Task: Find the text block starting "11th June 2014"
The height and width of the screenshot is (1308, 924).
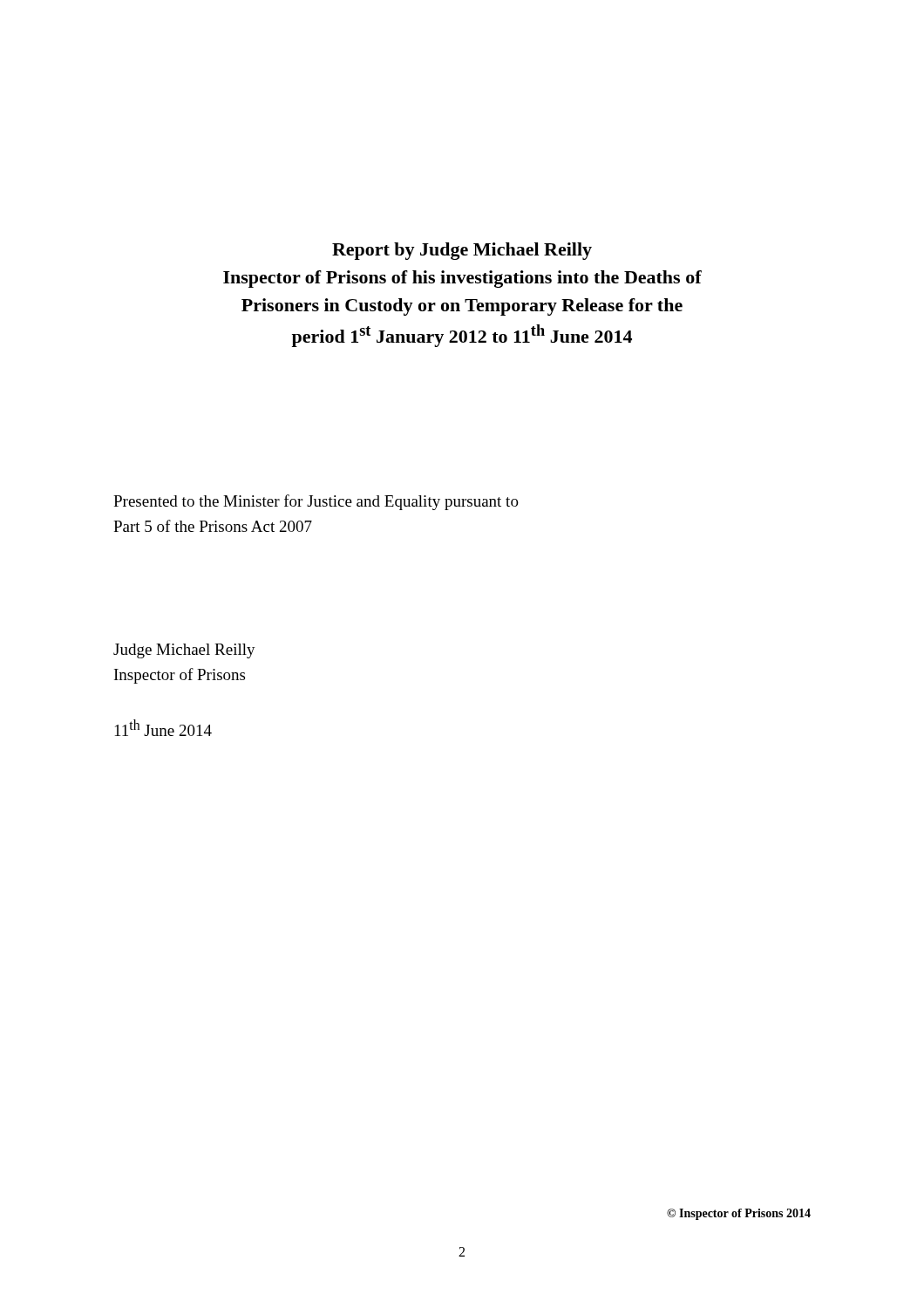Action: [163, 729]
